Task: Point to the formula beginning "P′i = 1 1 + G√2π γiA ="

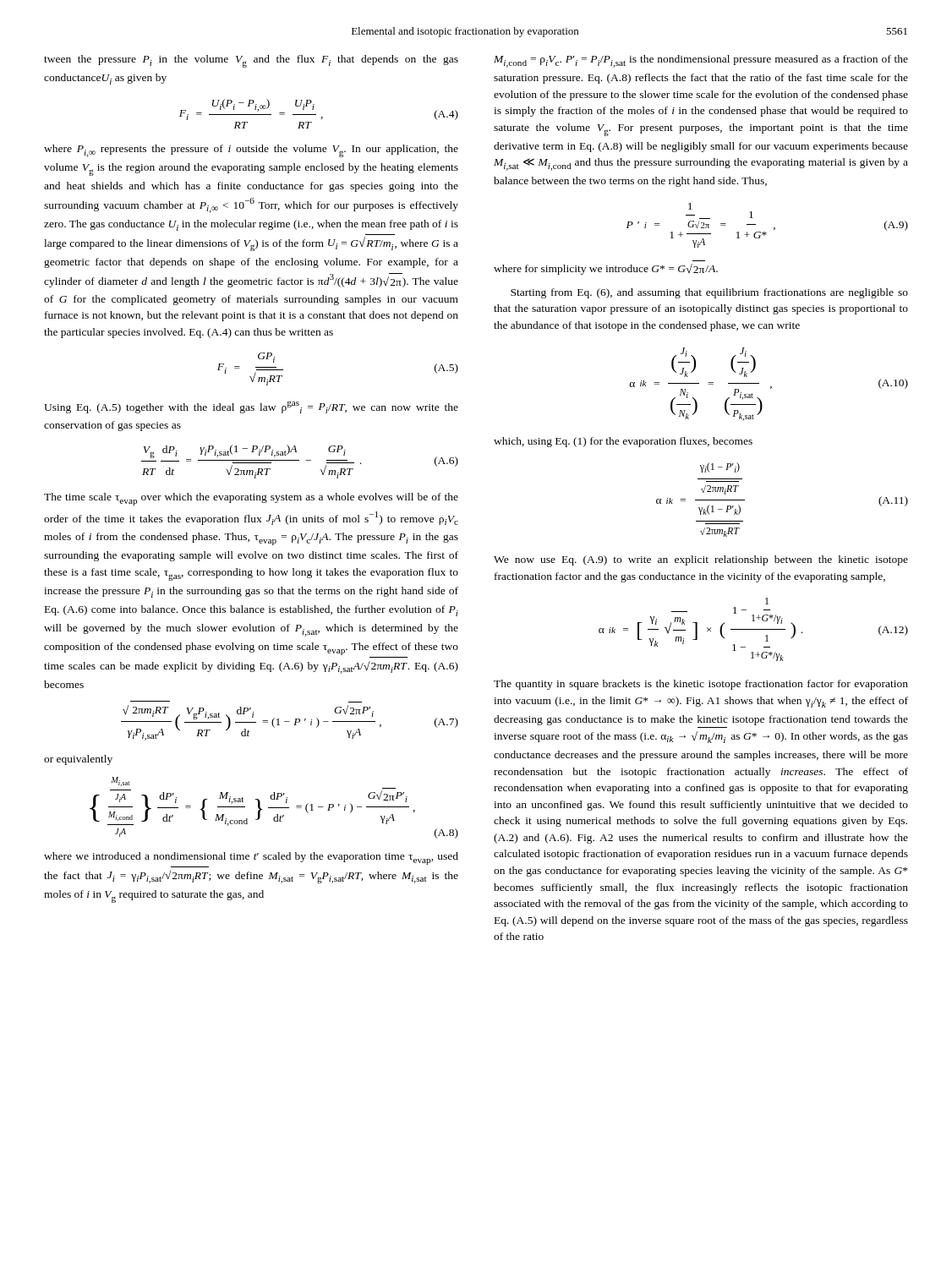Action: (x=767, y=225)
